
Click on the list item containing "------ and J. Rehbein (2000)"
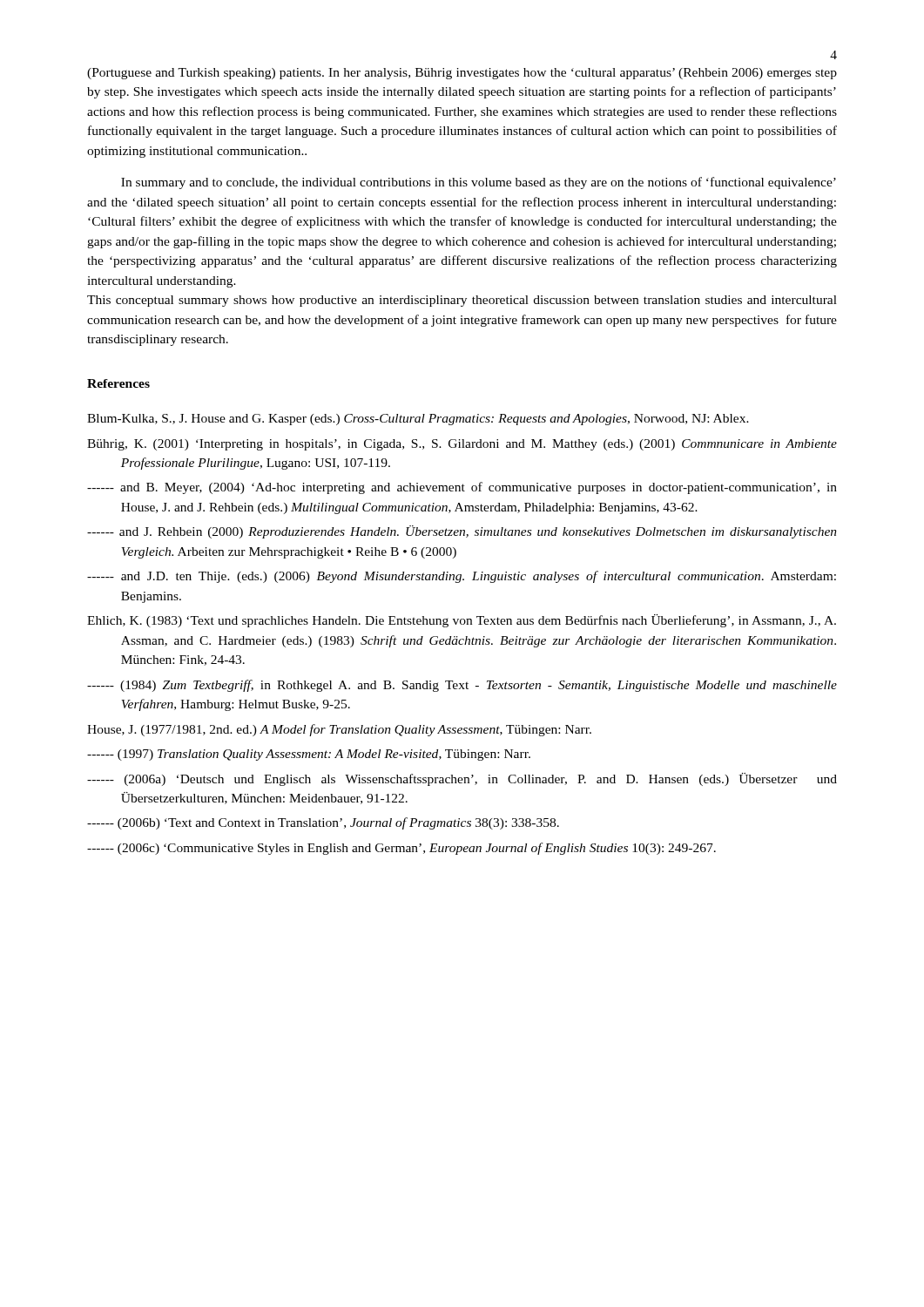(462, 541)
